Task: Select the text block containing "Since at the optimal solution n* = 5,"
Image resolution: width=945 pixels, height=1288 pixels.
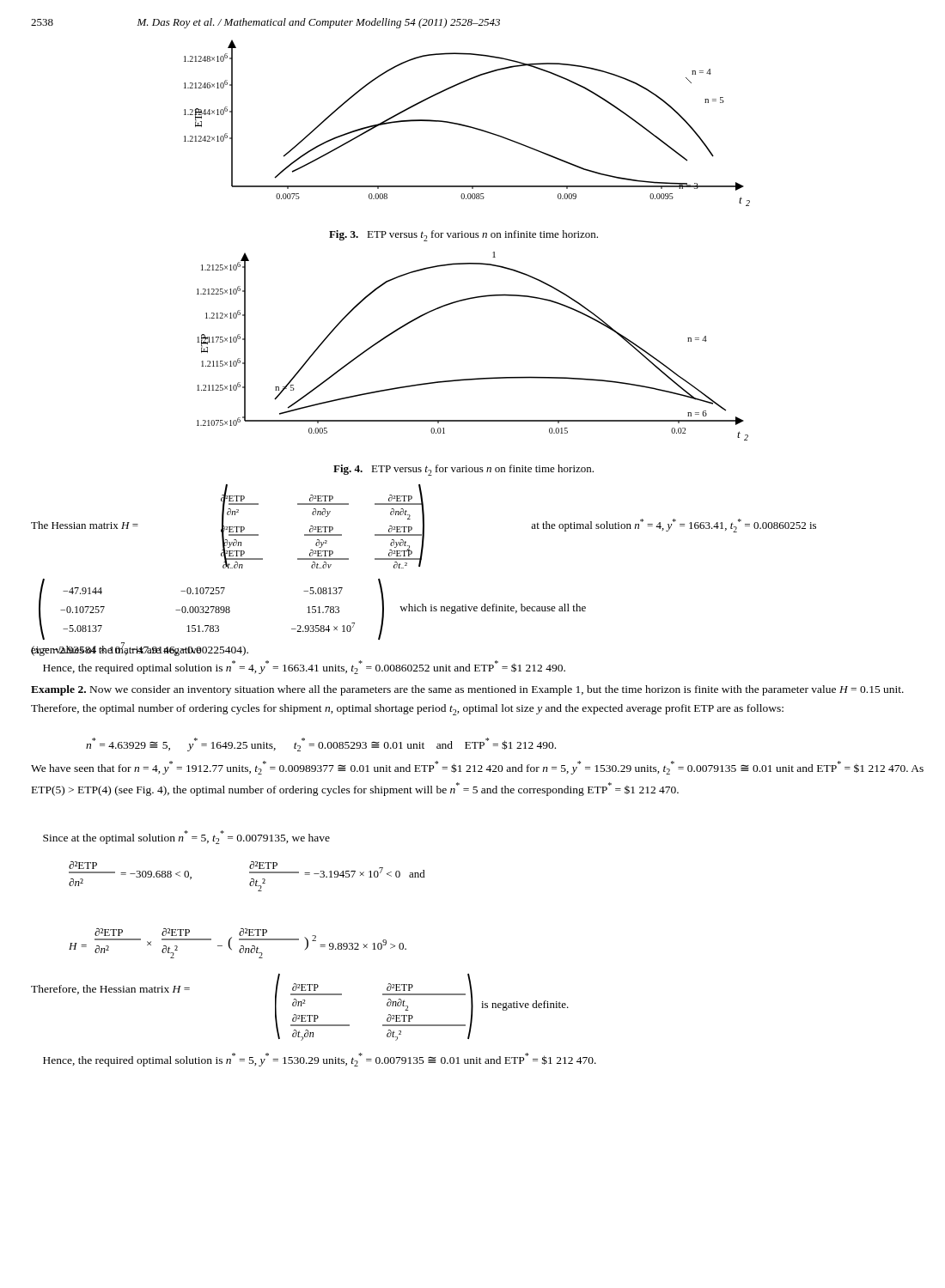Action: [x=180, y=837]
